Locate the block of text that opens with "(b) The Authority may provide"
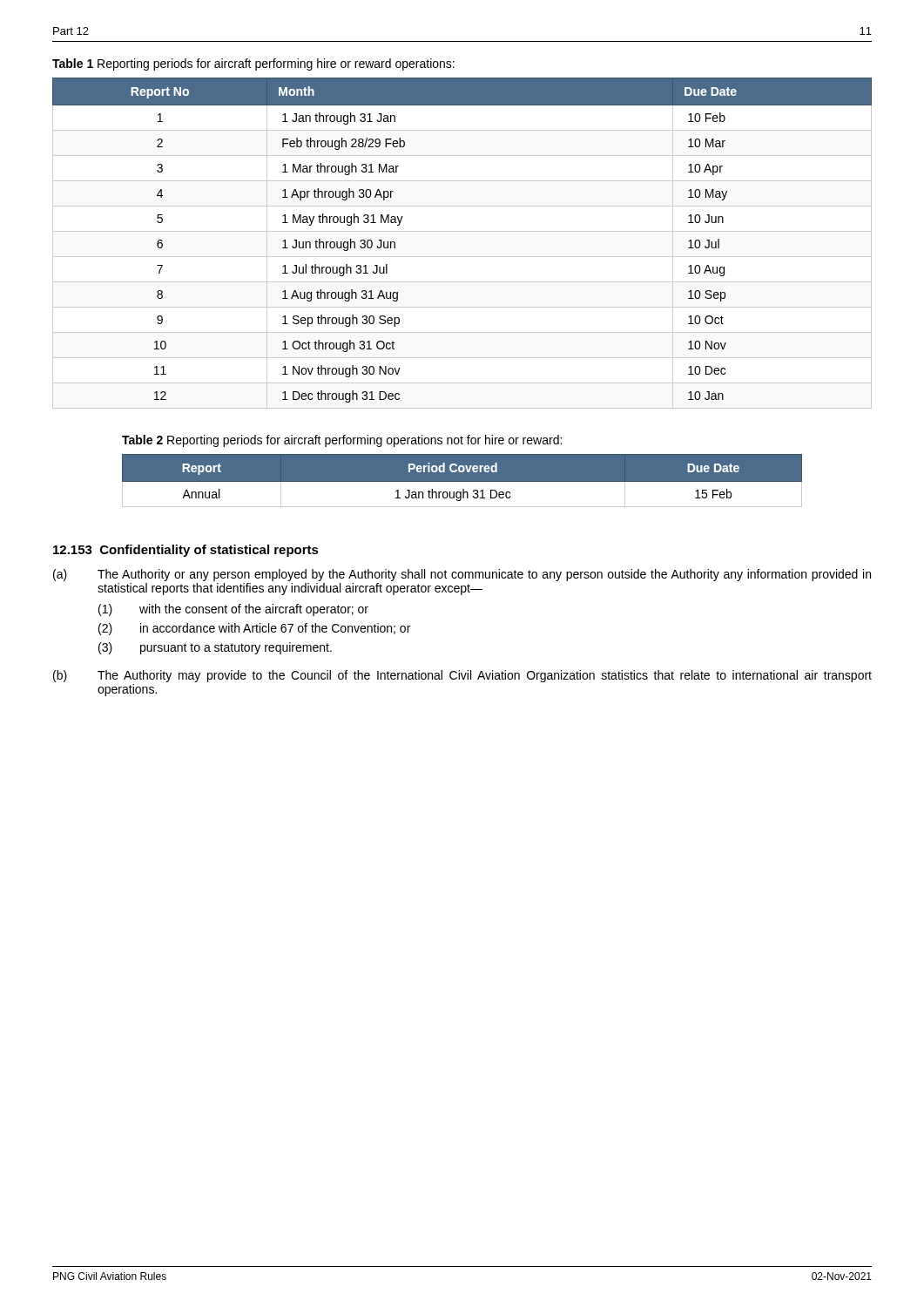The width and height of the screenshot is (924, 1307). tap(462, 682)
